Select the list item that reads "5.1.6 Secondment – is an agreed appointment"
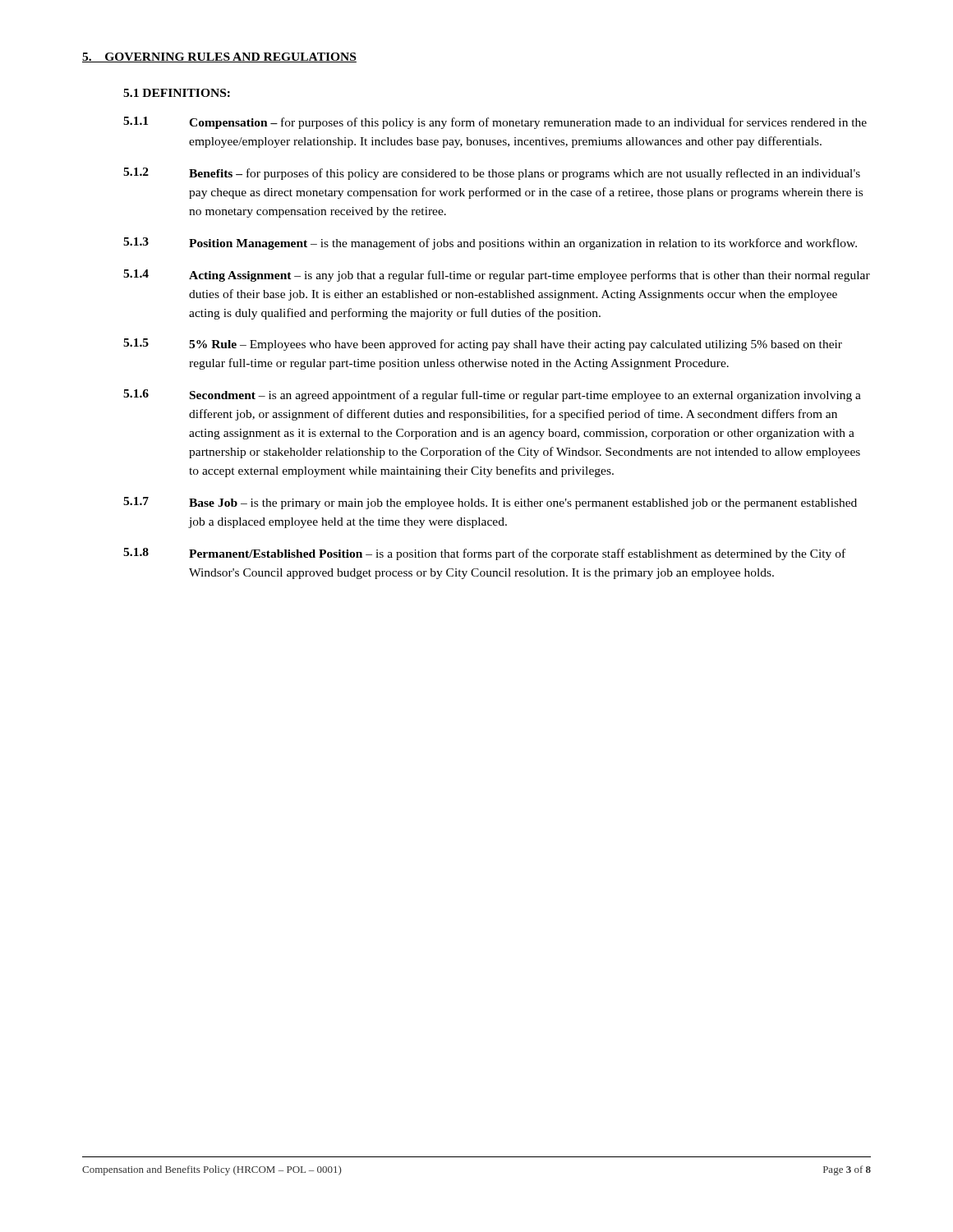This screenshot has height=1232, width=953. (497, 433)
